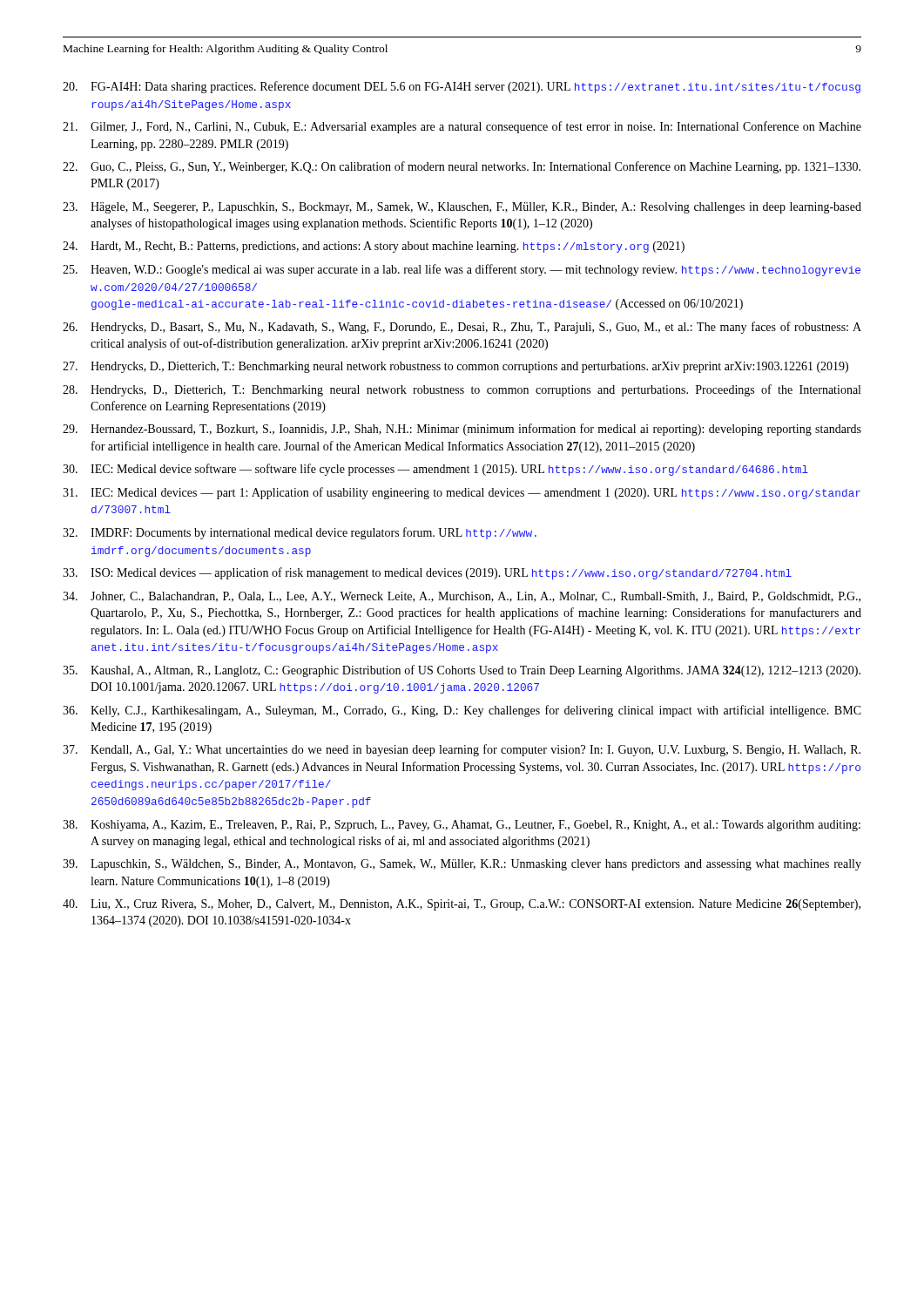Find the list item that says "25. Heaven, W.D.: Google's medical ai was super"
The image size is (924, 1307).
pyautogui.click(x=462, y=270)
